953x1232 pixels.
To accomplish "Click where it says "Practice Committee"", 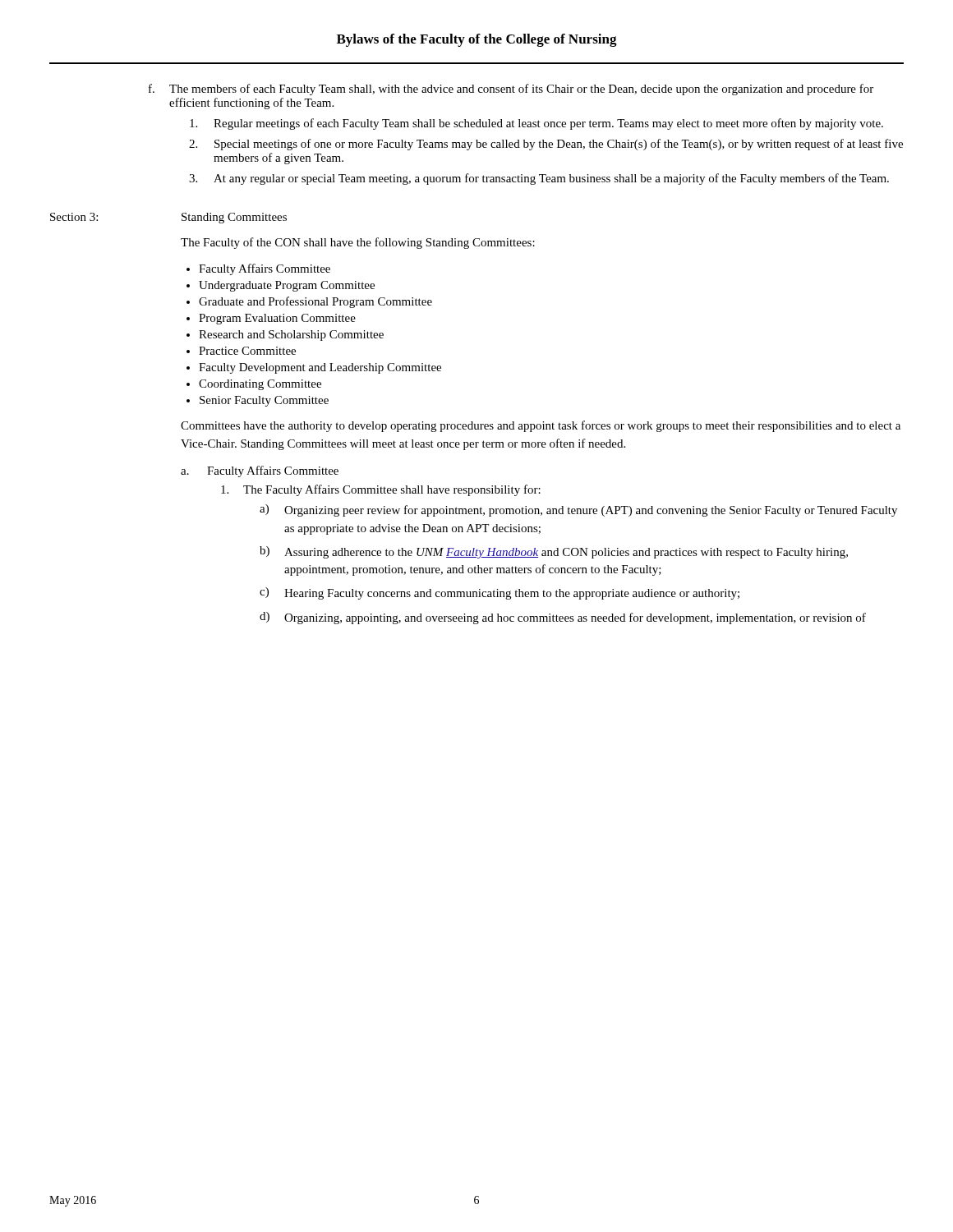I will point(248,351).
